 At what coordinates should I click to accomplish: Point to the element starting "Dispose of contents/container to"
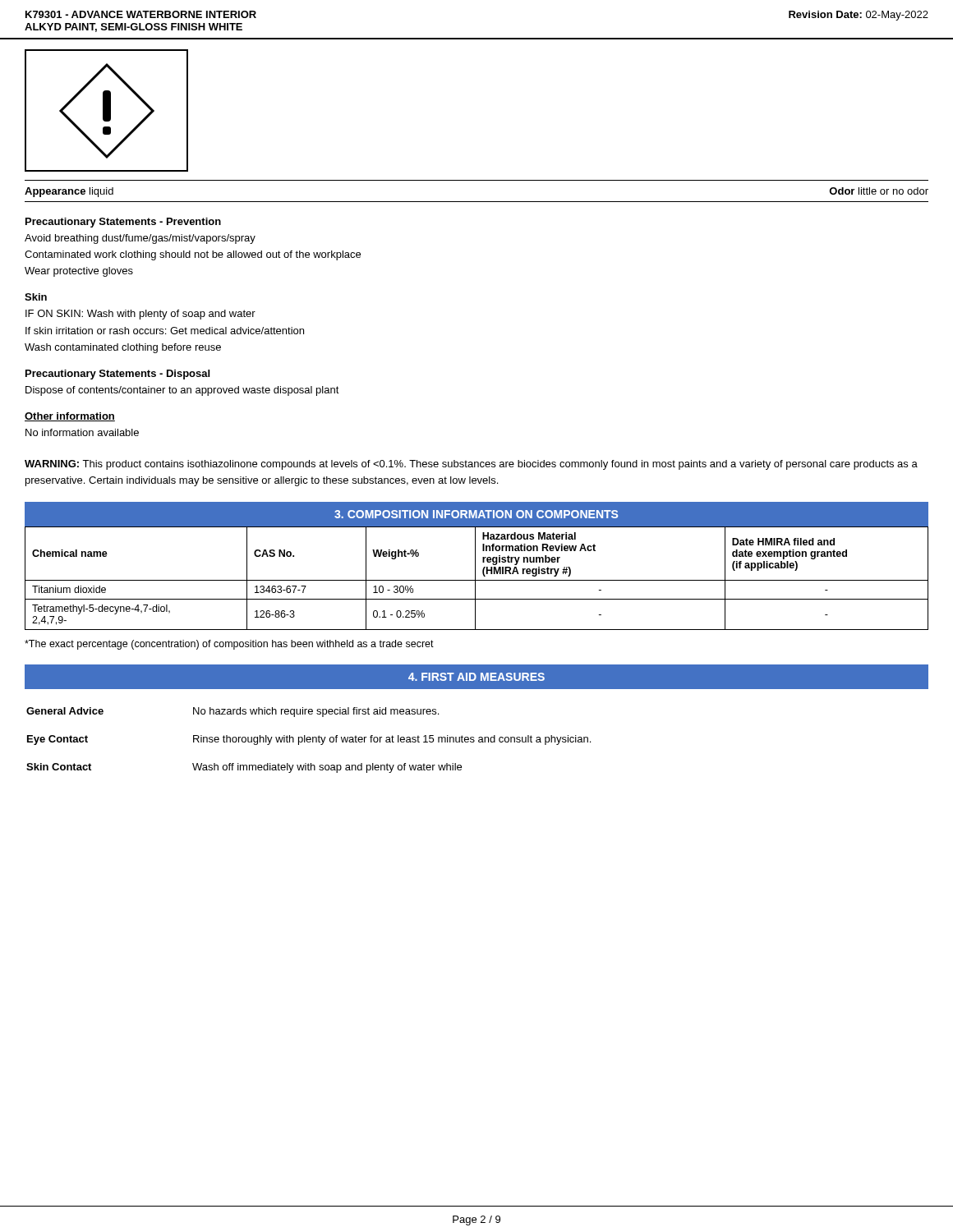pyautogui.click(x=182, y=390)
